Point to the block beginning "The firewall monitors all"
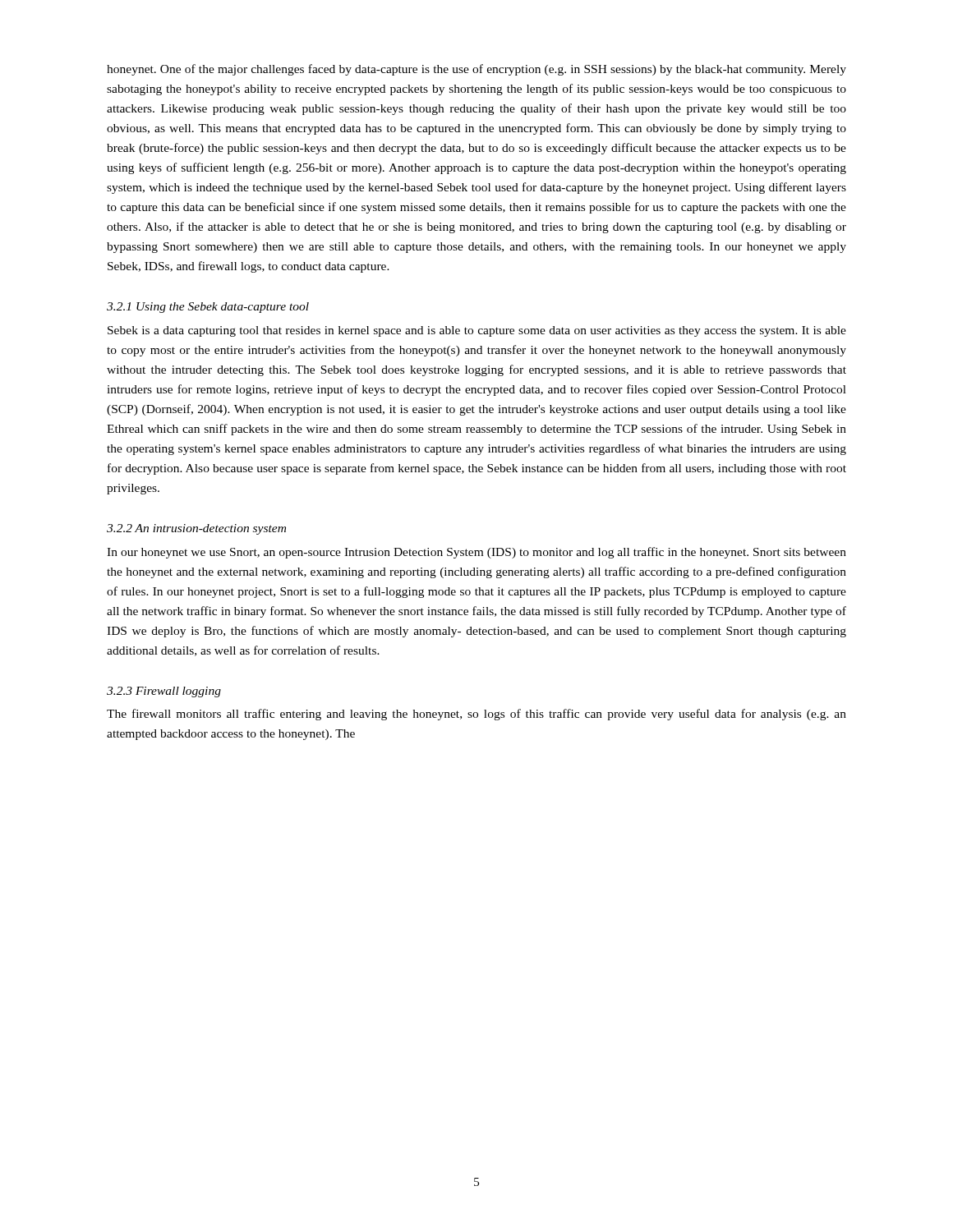953x1232 pixels. tap(476, 724)
